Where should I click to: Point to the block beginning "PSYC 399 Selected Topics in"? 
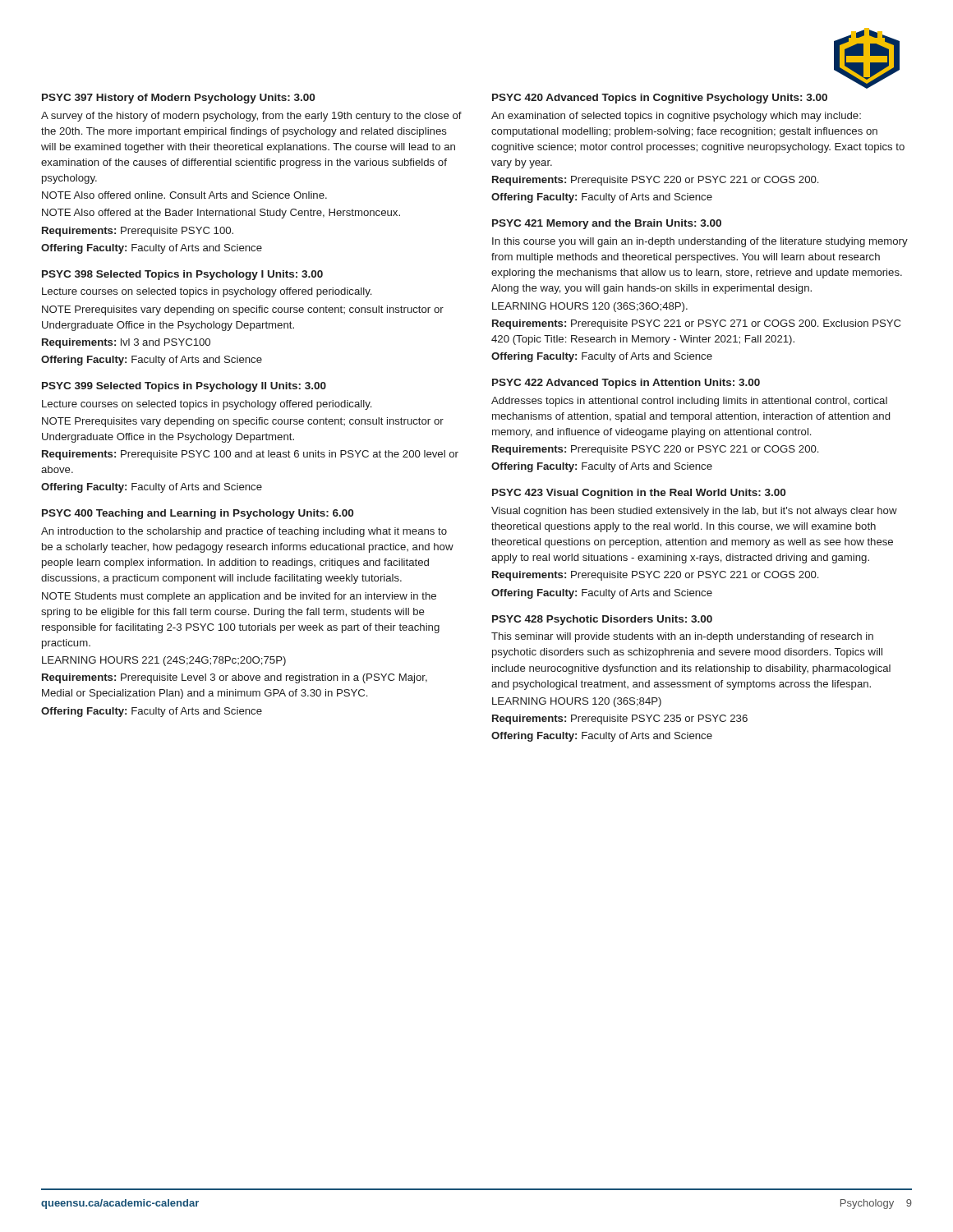[251, 437]
